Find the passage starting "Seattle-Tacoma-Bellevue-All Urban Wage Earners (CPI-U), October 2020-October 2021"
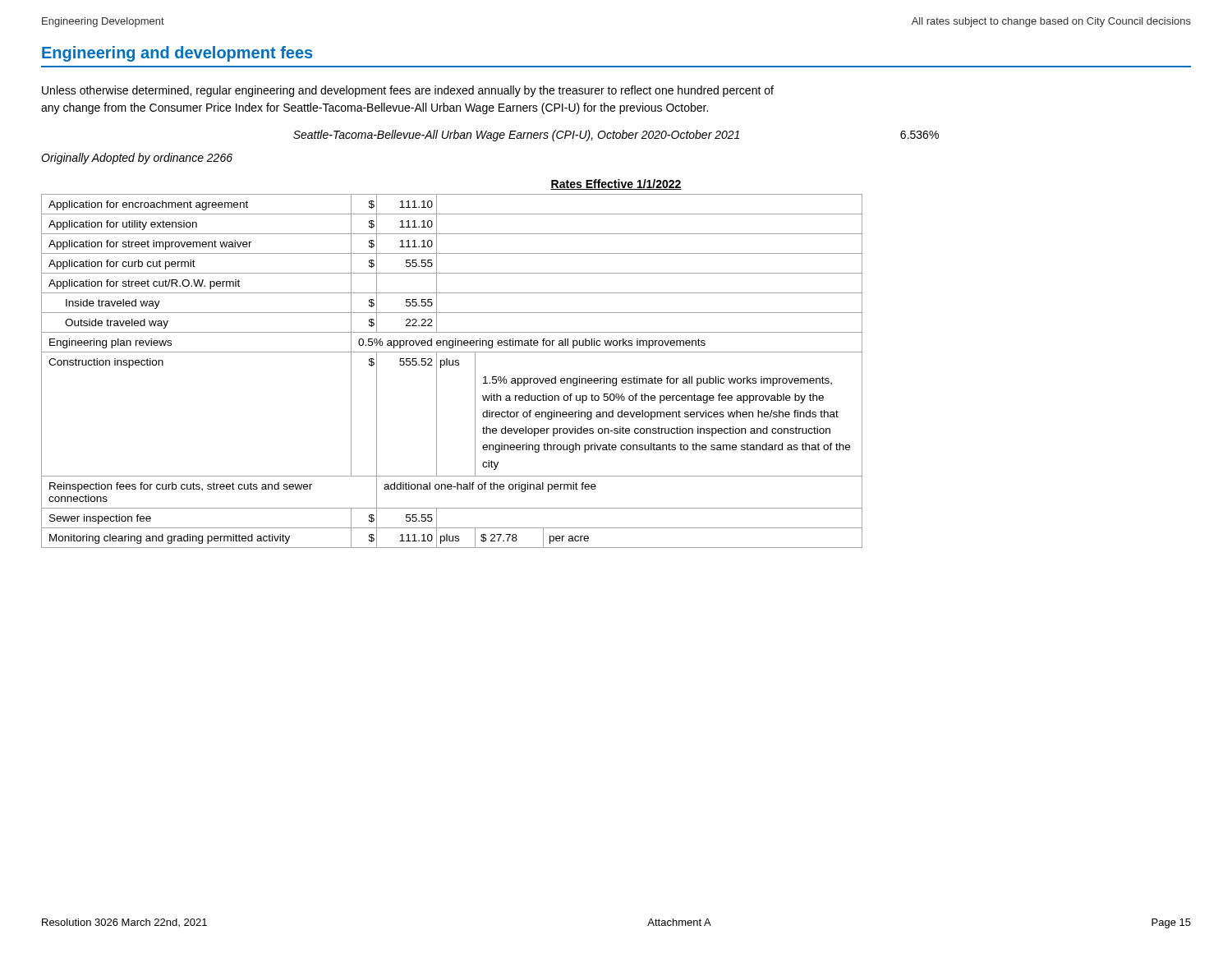This screenshot has height=953, width=1232. tap(616, 135)
